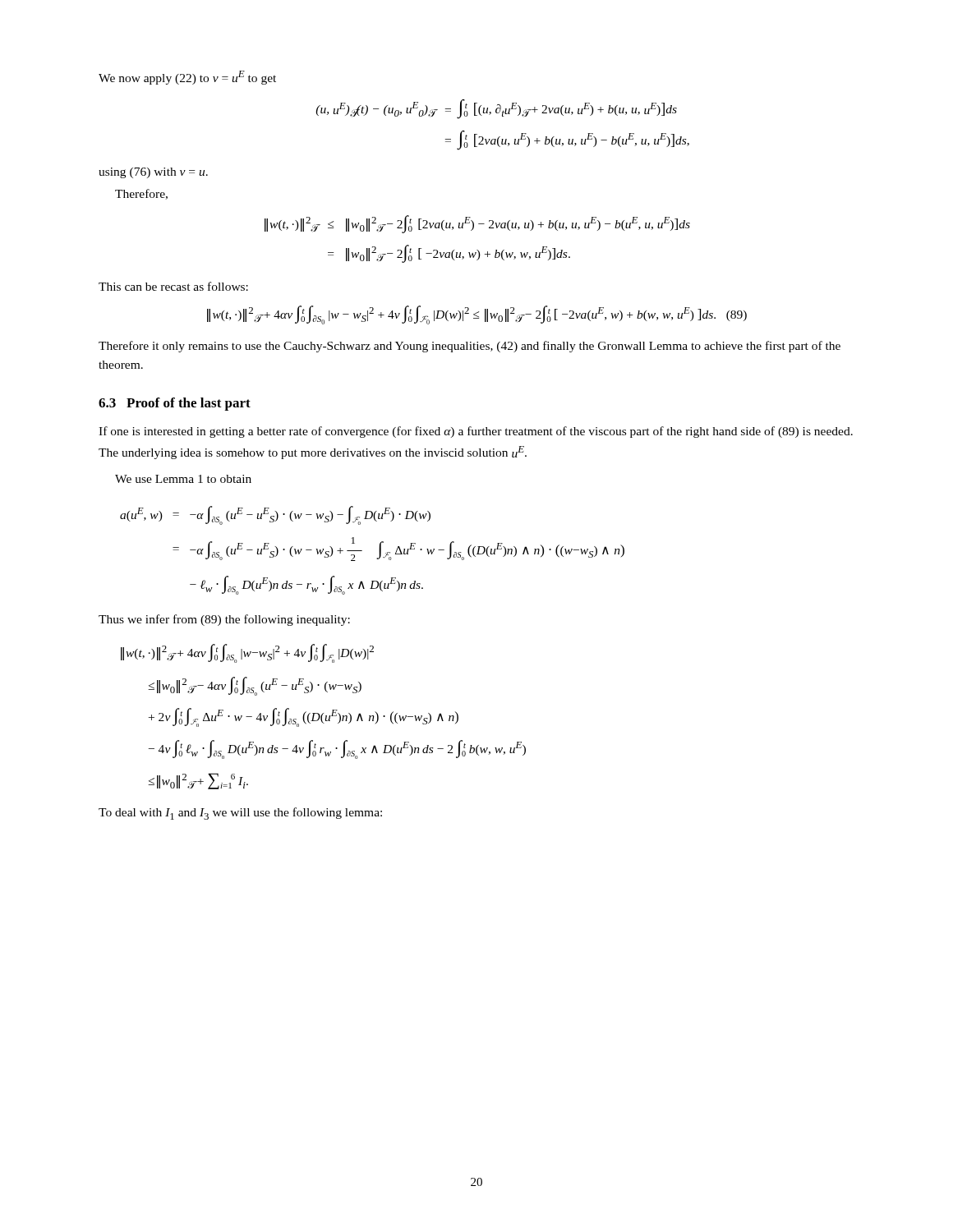The height and width of the screenshot is (1232, 953).
Task: Select the text block containing "This can be"
Action: [x=174, y=286]
